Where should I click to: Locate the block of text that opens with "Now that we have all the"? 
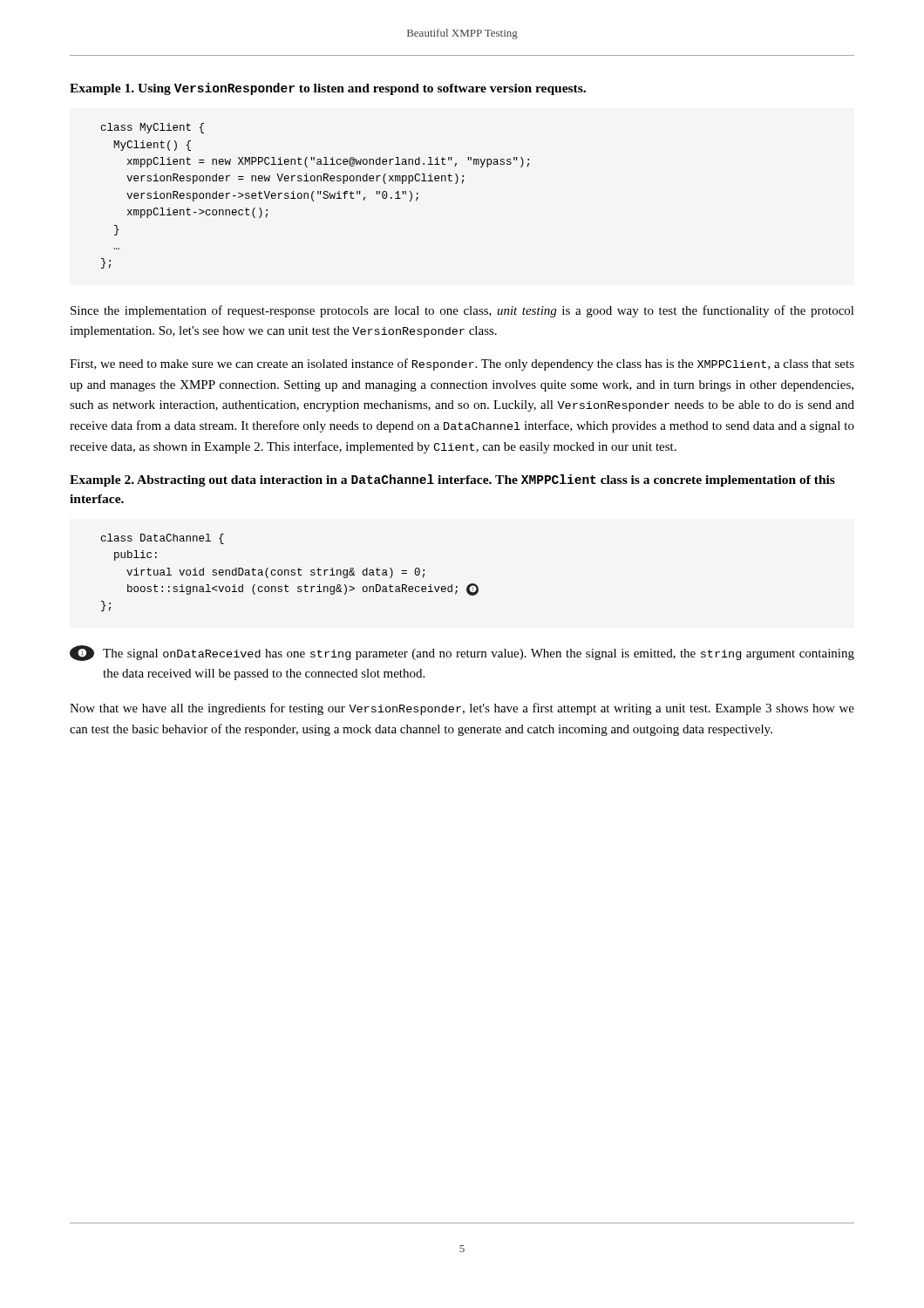tap(462, 719)
